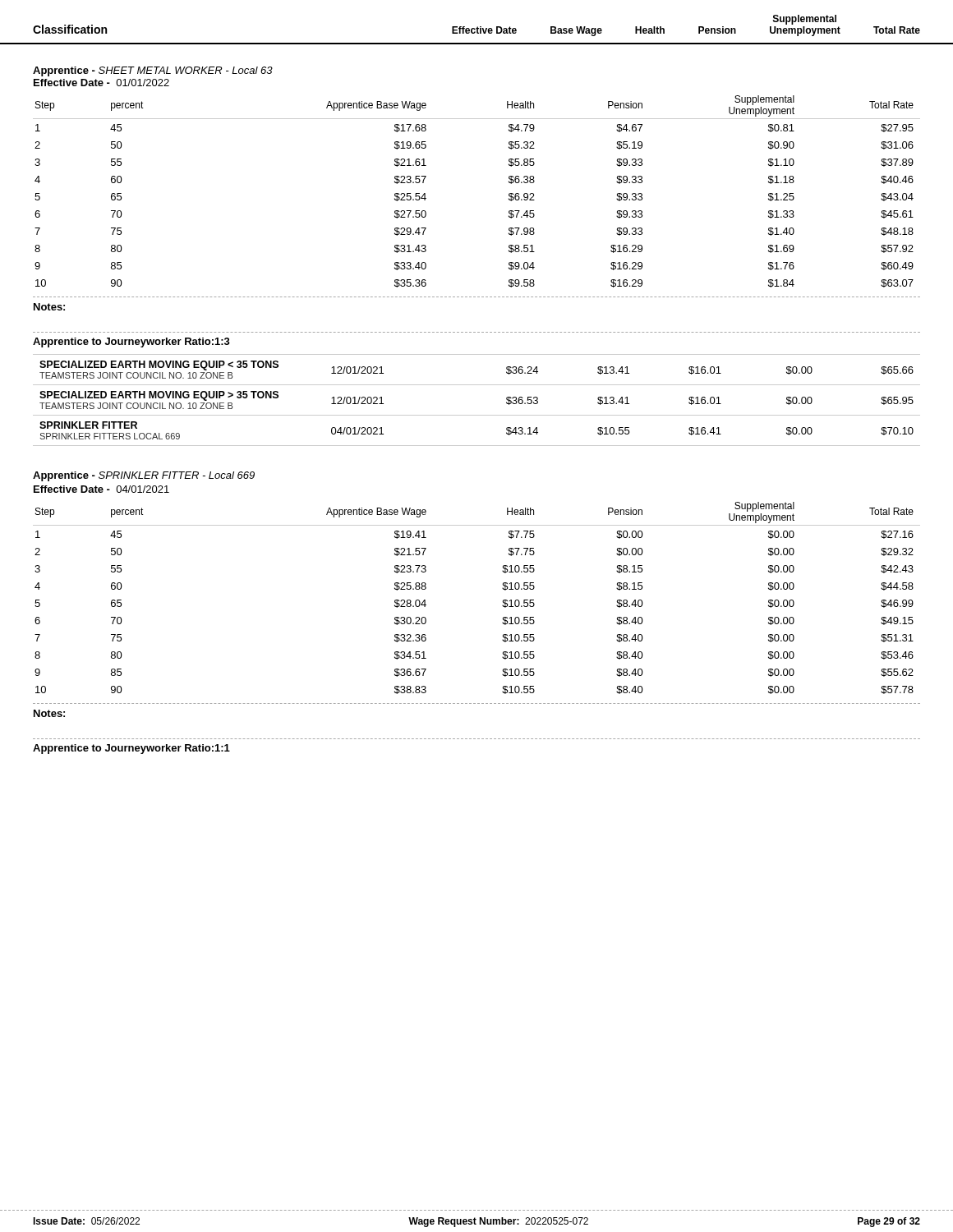Screen dimensions: 1232x953
Task: Select the text block starting "Apprentice to Journeyworker Ratio:1:1"
Action: (131, 748)
